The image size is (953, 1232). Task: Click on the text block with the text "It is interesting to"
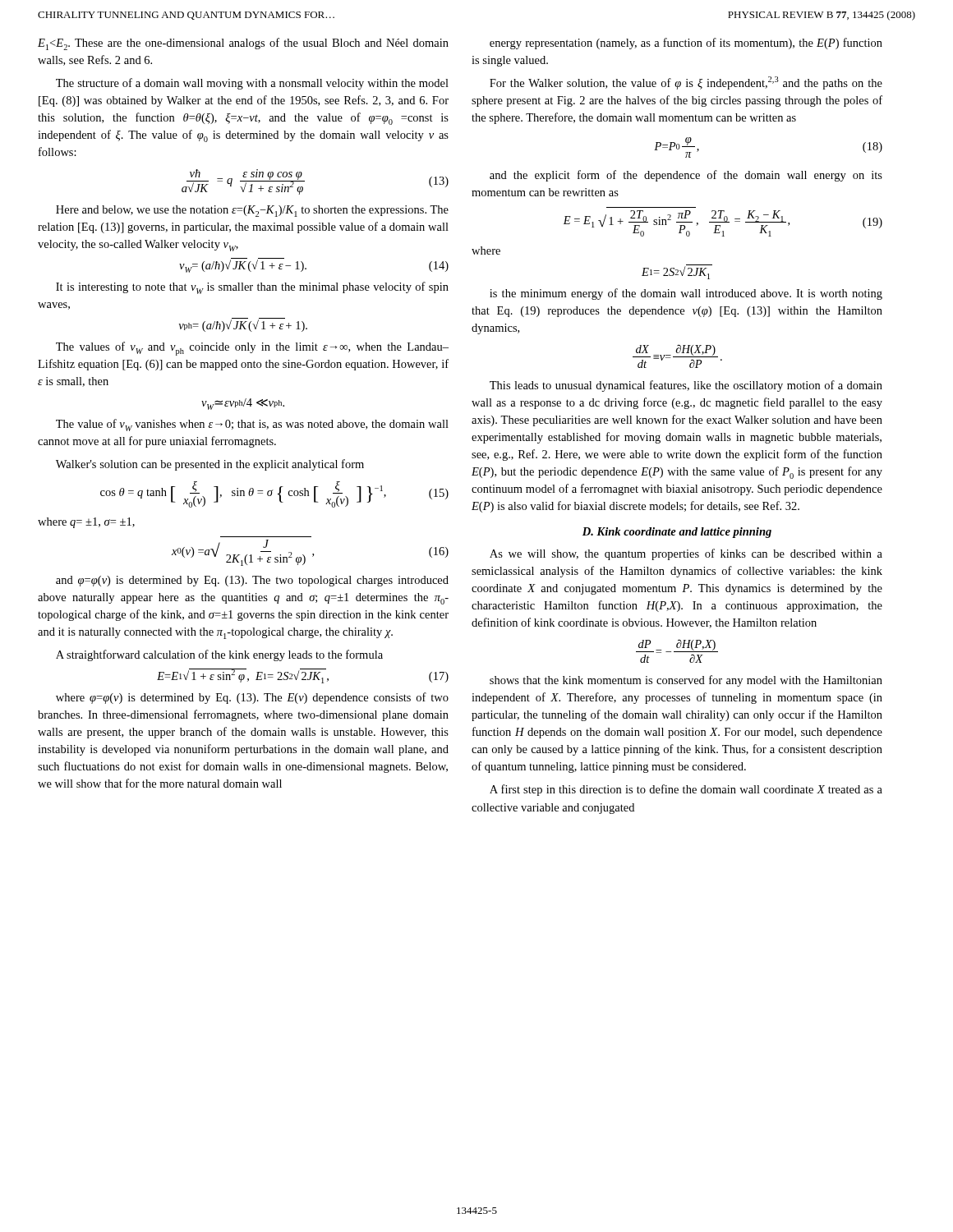(x=243, y=296)
